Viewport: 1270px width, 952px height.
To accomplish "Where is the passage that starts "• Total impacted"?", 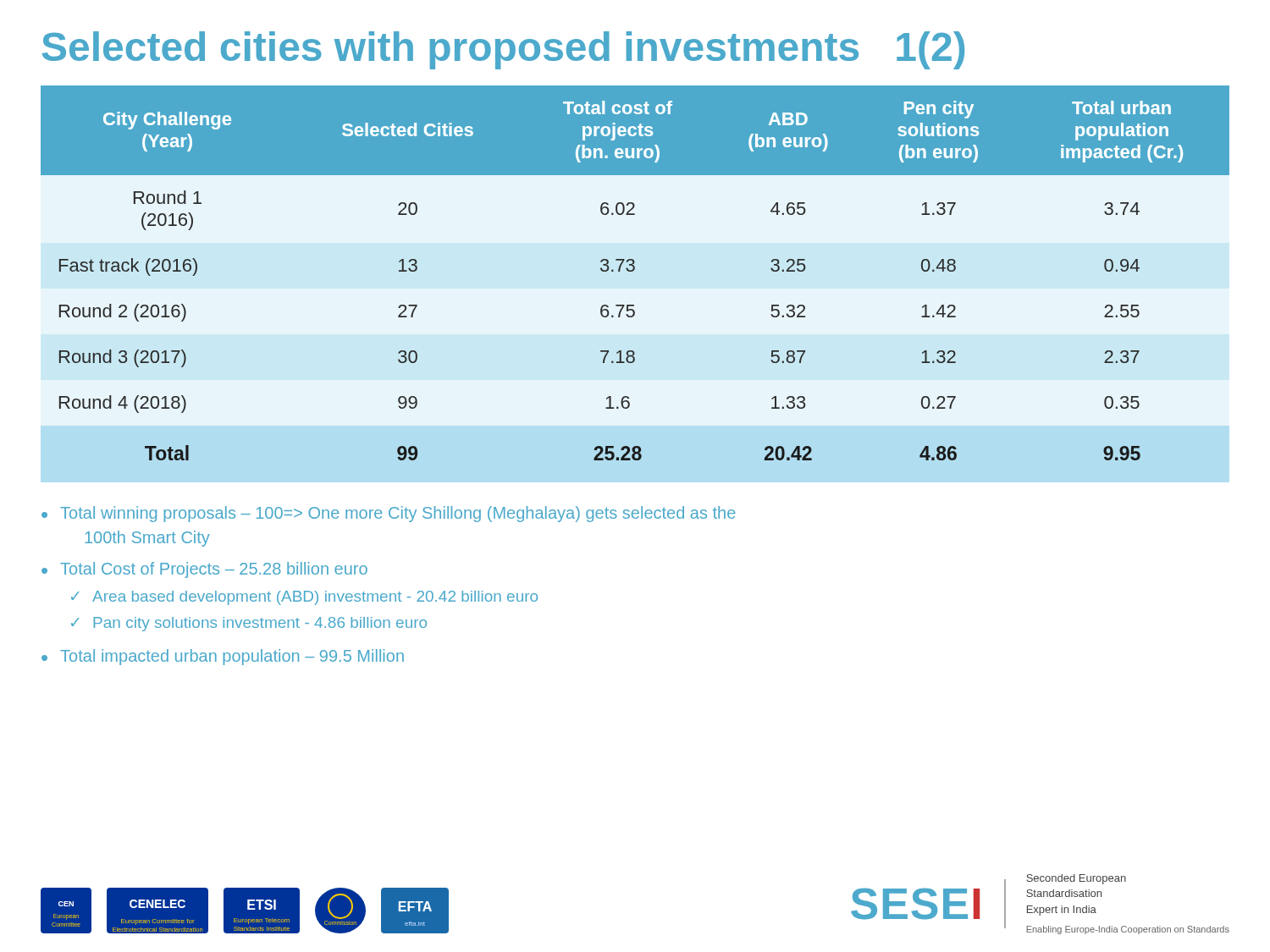I will coord(223,659).
